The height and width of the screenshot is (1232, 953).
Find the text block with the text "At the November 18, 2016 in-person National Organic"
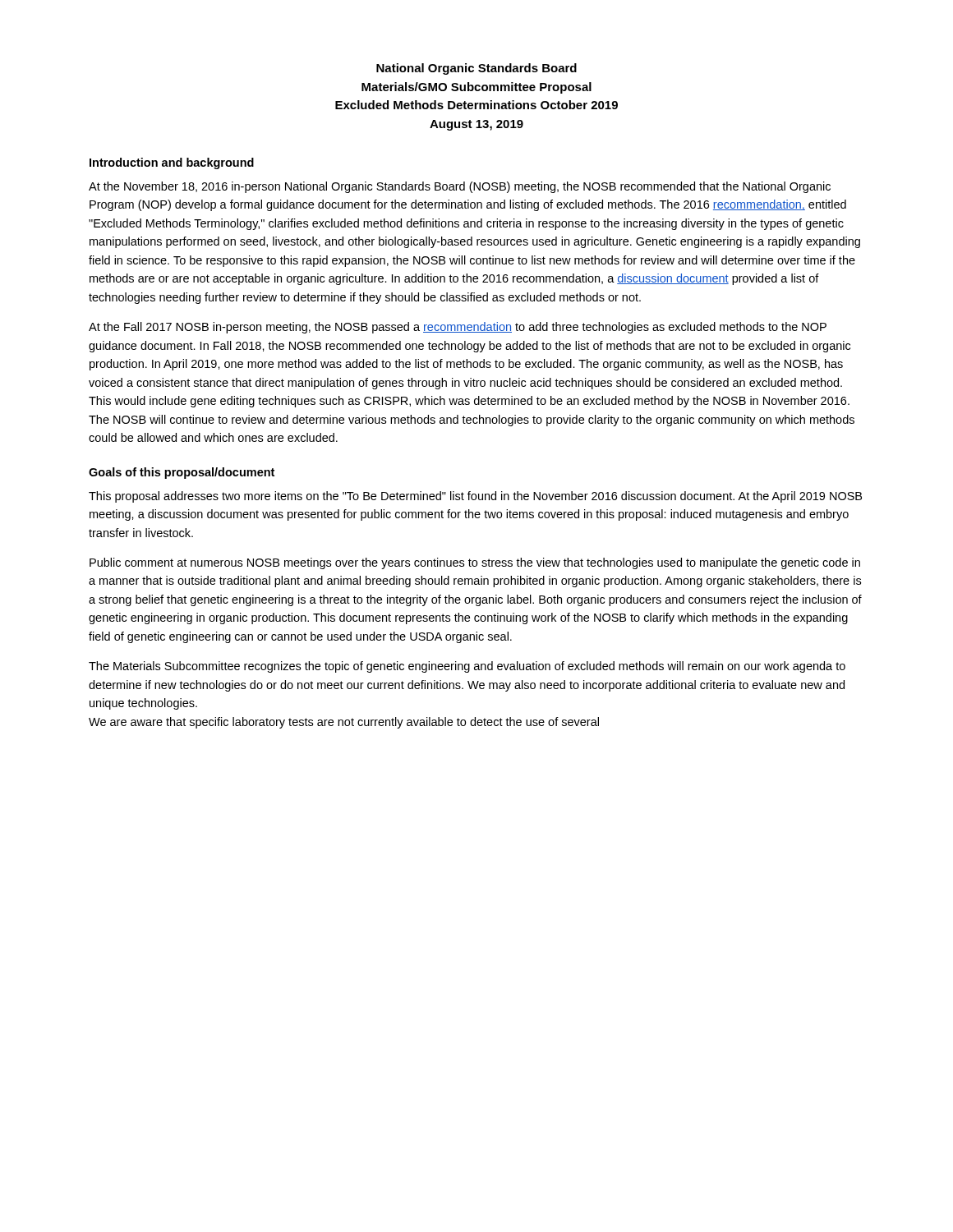click(x=475, y=242)
